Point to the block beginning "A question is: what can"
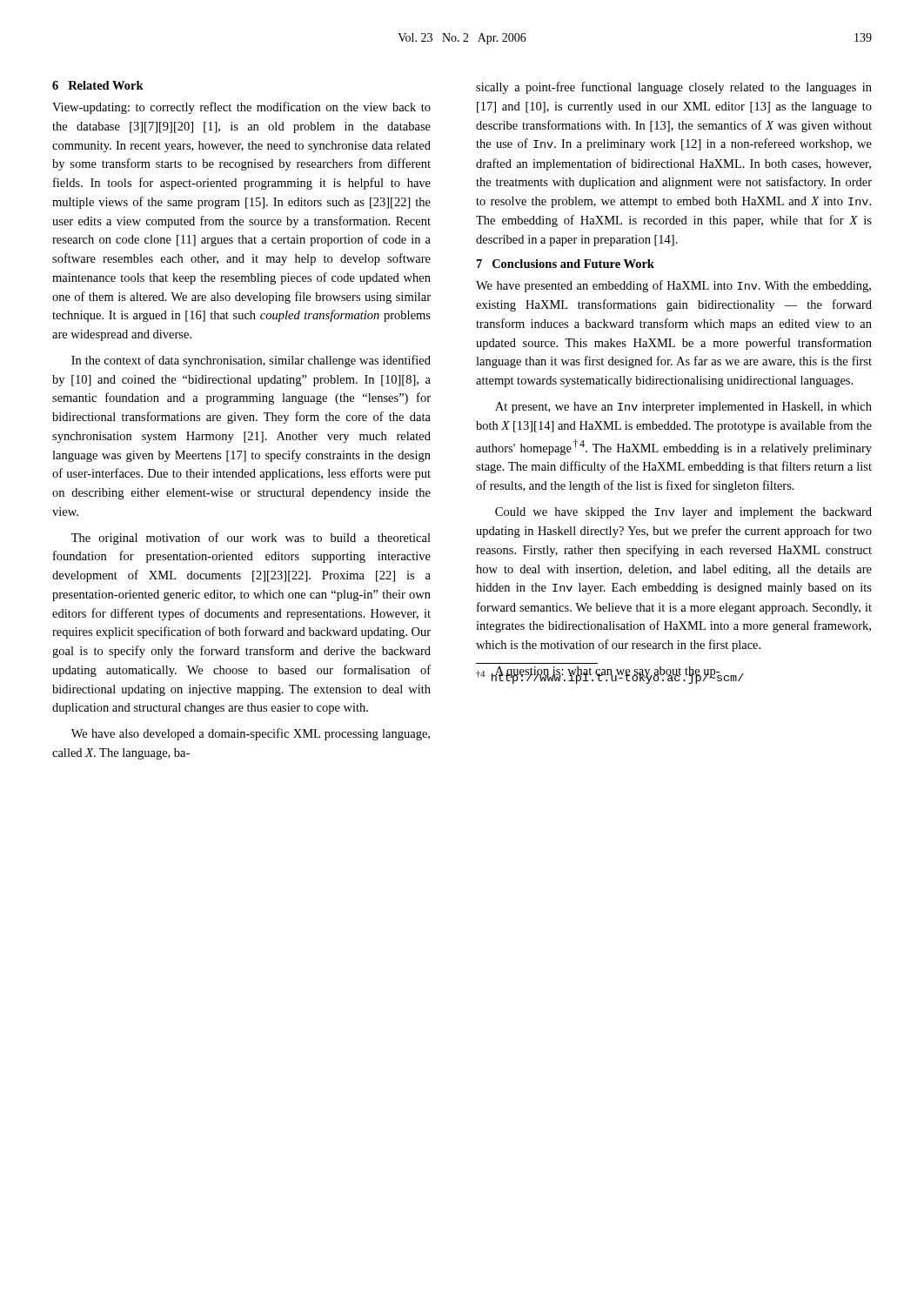This screenshot has width=924, height=1305. [x=674, y=671]
